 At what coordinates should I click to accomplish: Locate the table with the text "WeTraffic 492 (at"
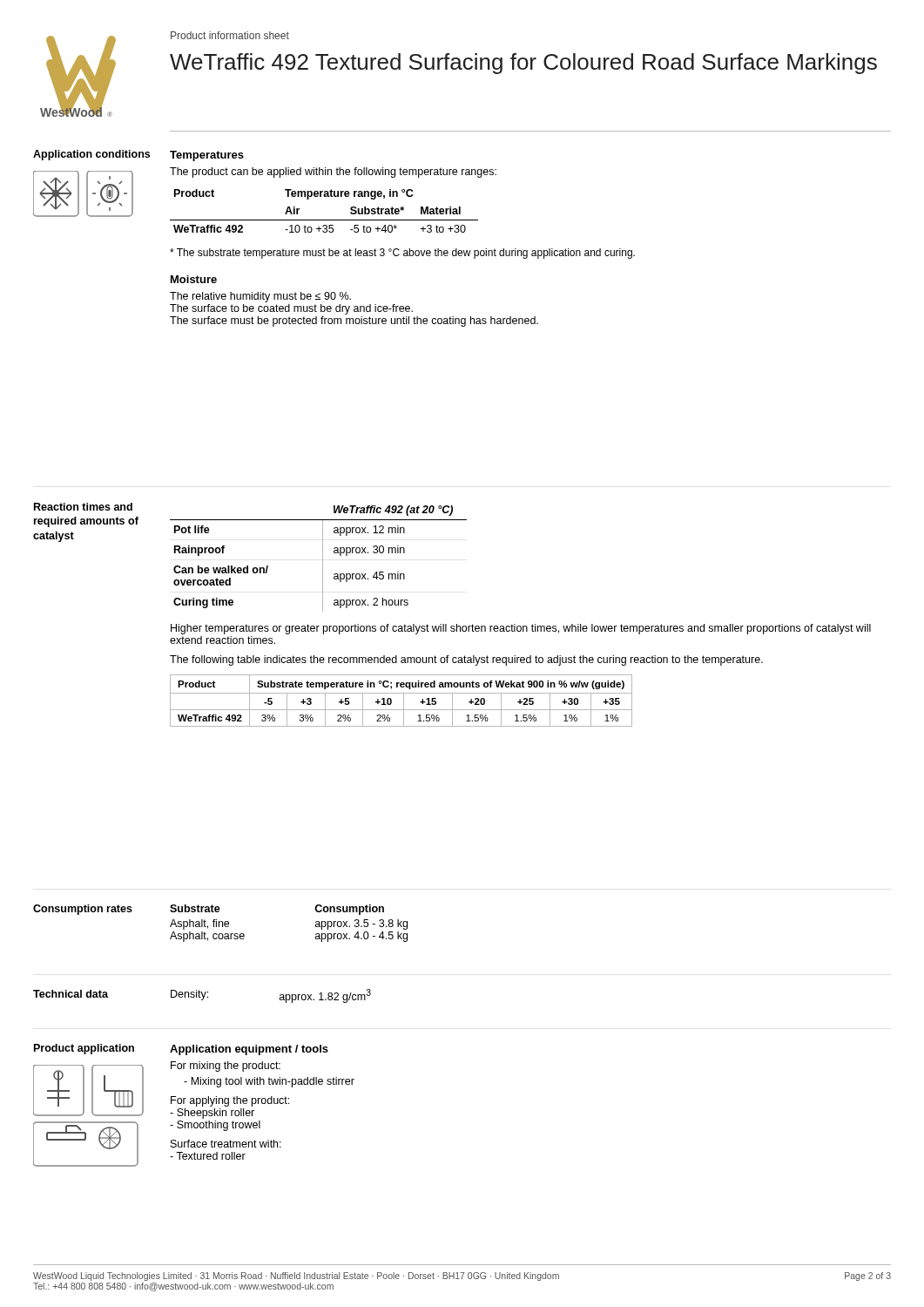pos(530,556)
